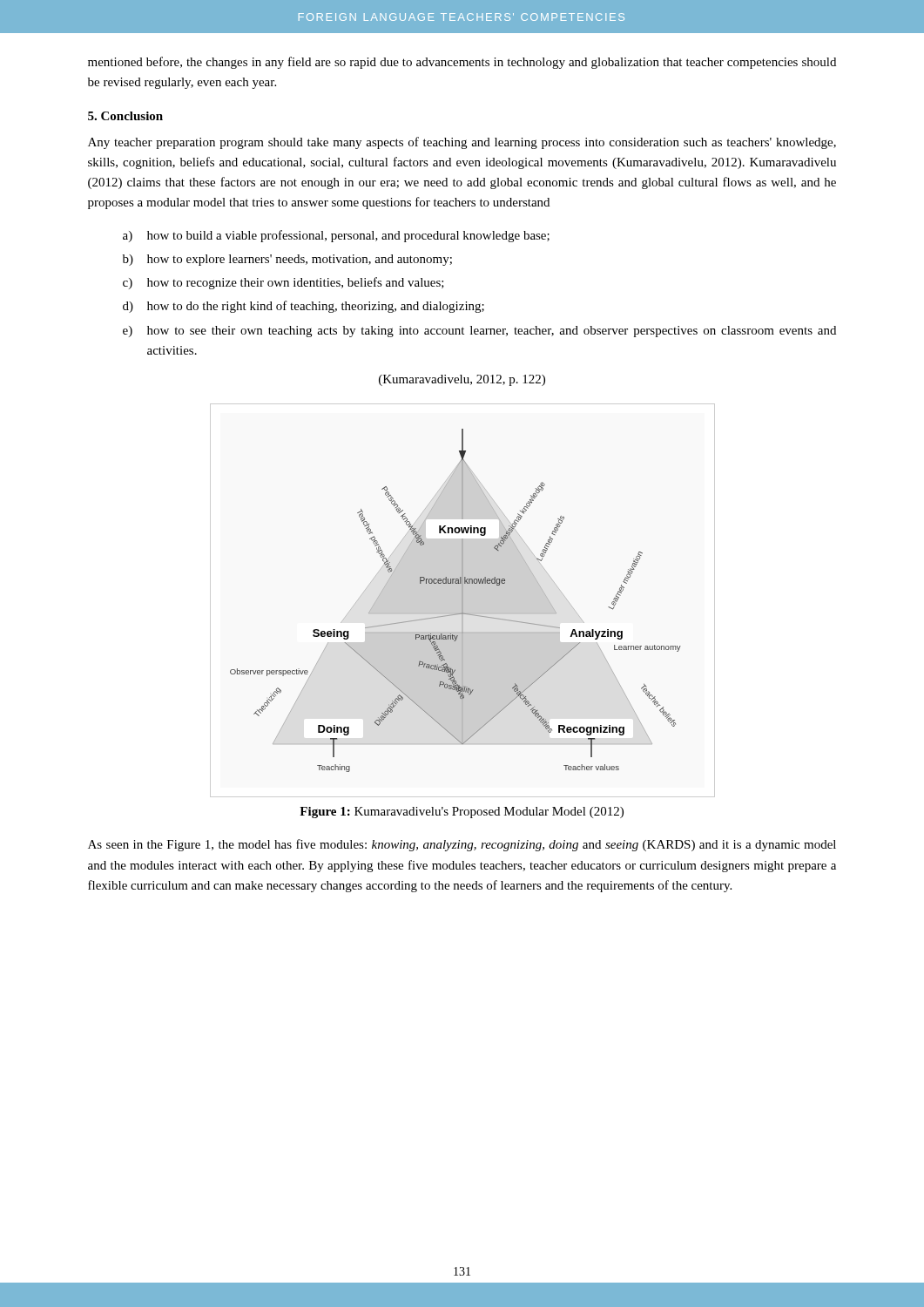Viewport: 924px width, 1307px height.
Task: Select the element starting "mentioned before, the changes in"
Action: (462, 72)
